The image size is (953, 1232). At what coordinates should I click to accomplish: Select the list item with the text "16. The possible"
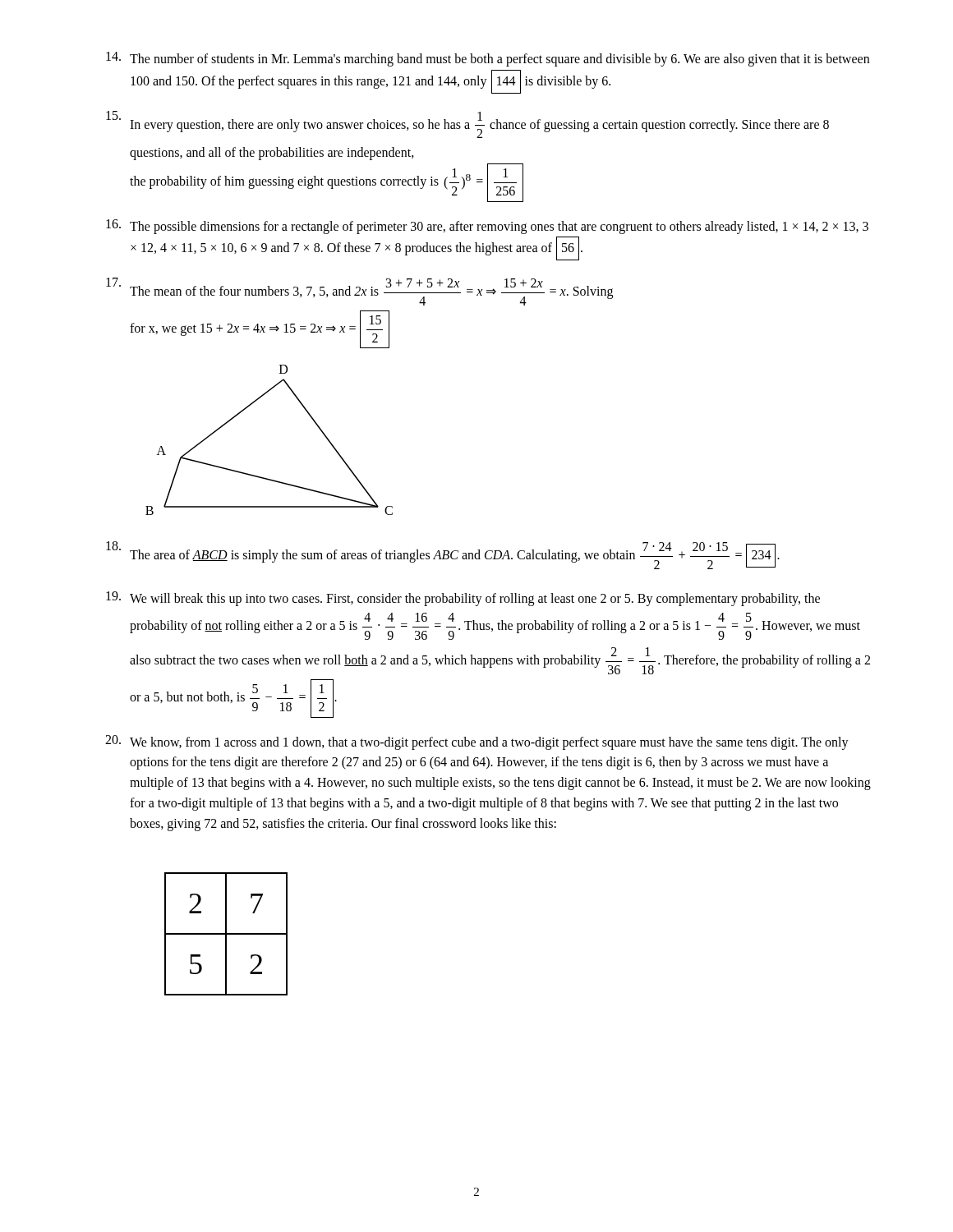[476, 238]
